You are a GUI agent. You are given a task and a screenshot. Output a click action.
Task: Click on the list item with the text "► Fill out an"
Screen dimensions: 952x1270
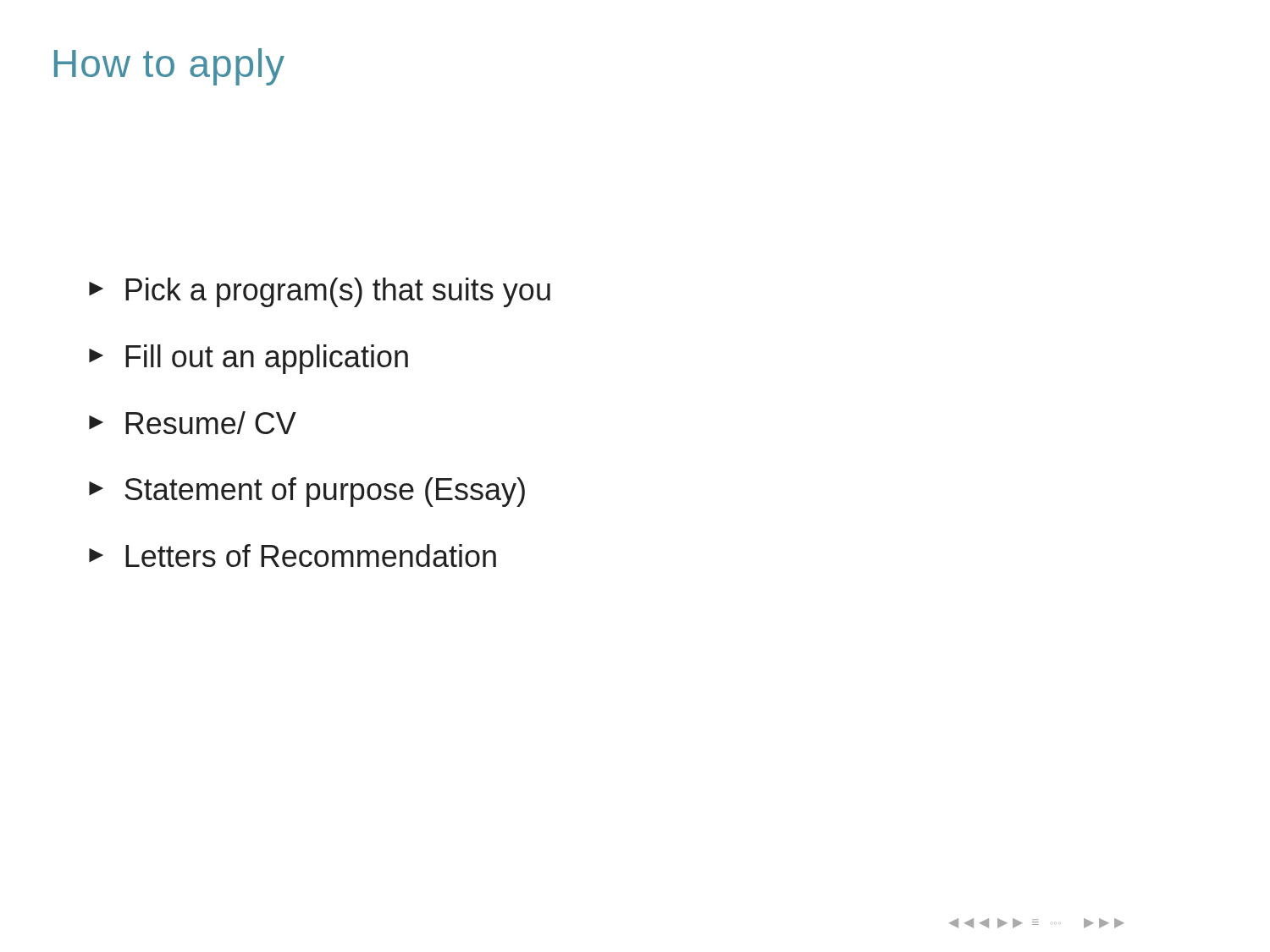pos(247,357)
